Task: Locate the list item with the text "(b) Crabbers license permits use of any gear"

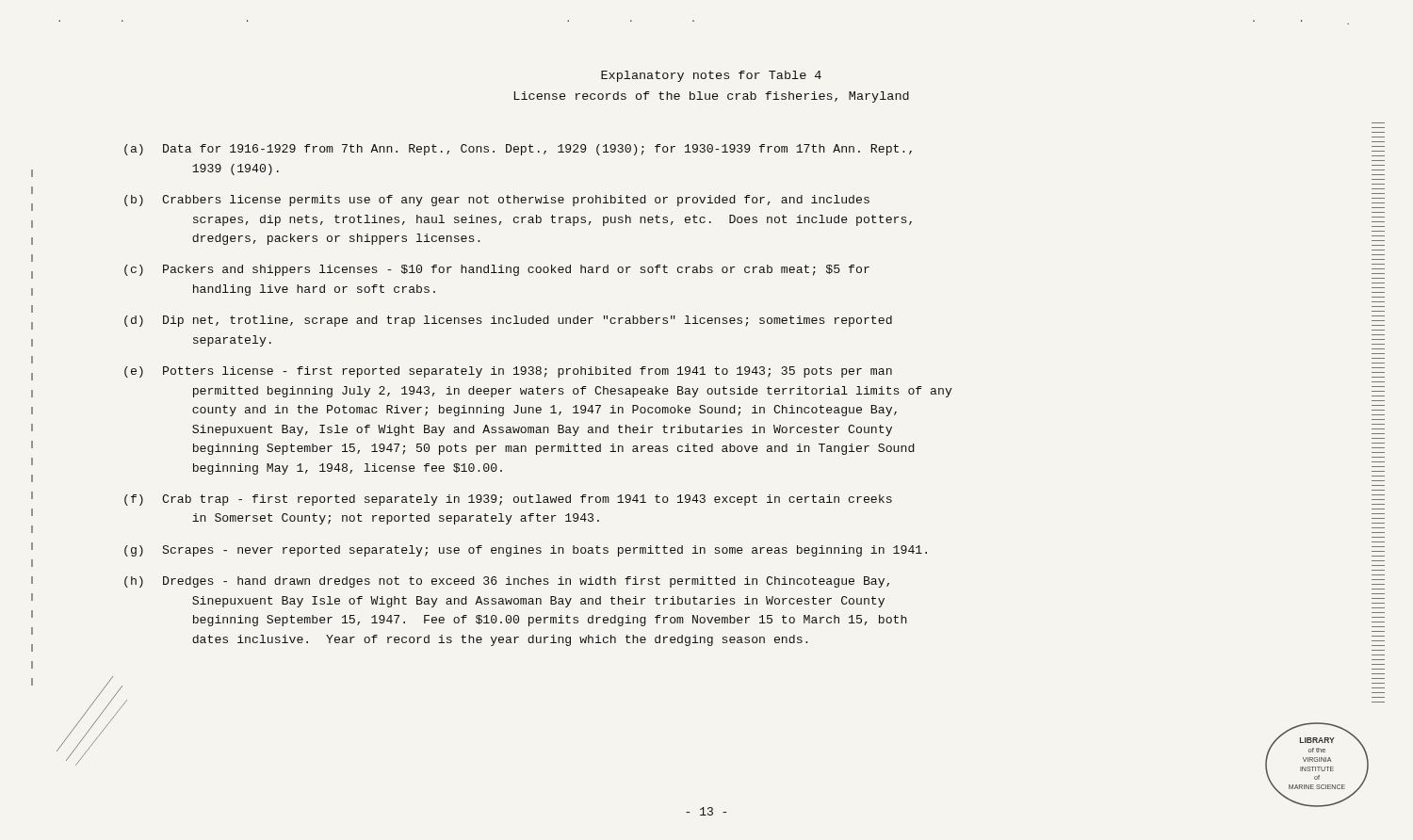Action: point(711,220)
